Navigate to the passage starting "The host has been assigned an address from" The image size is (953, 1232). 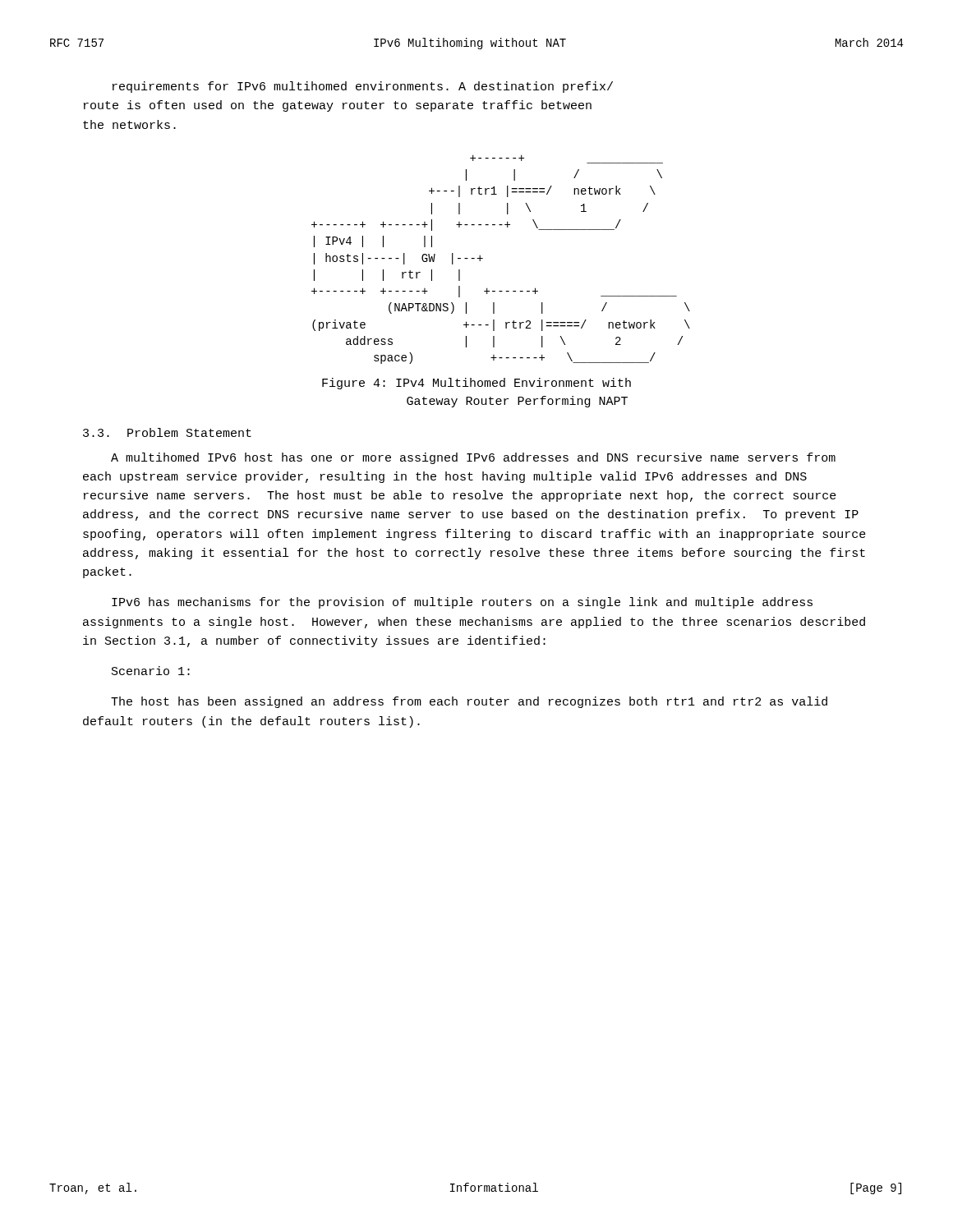click(x=455, y=712)
